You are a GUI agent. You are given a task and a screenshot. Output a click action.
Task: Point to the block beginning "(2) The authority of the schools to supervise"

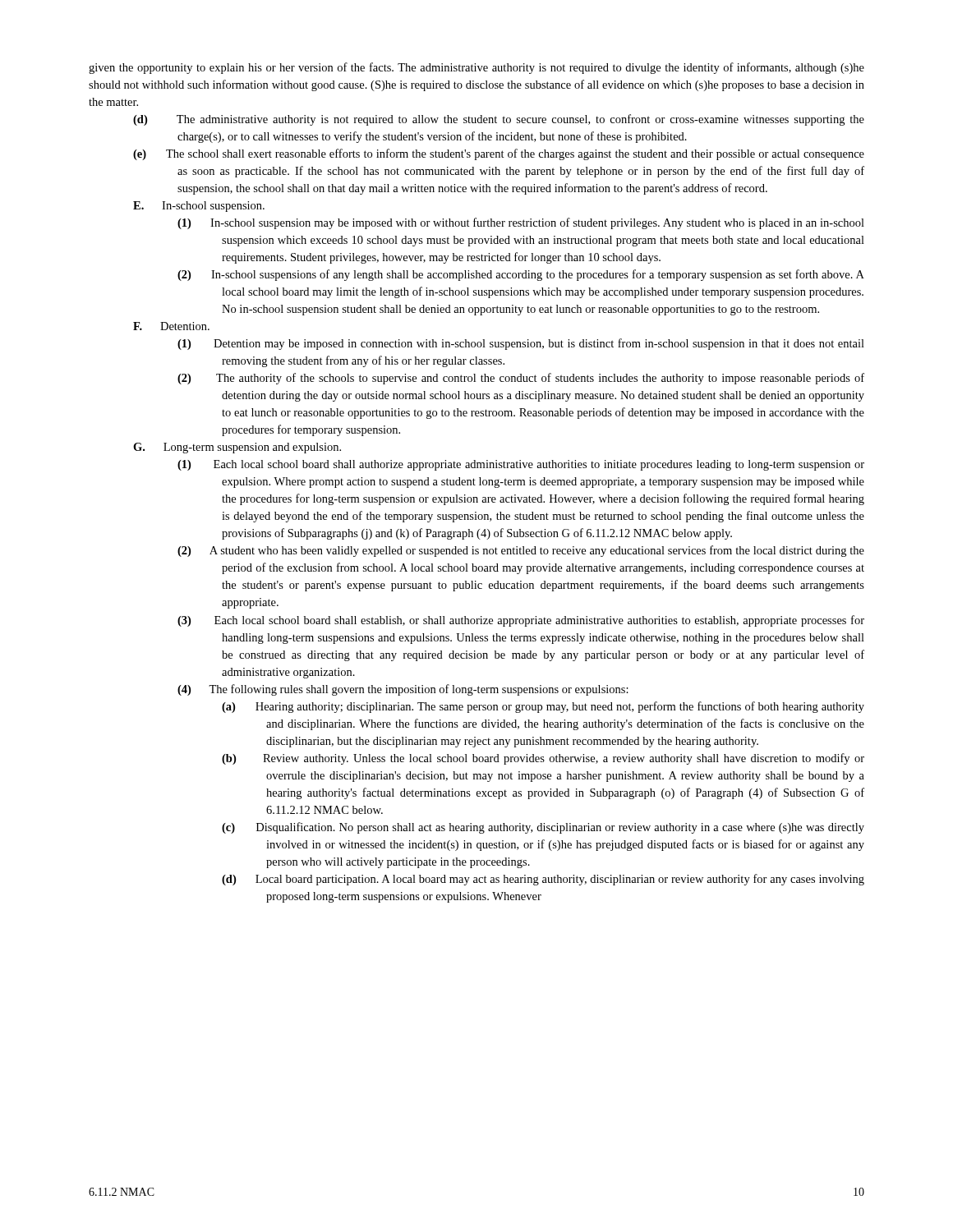(521, 404)
